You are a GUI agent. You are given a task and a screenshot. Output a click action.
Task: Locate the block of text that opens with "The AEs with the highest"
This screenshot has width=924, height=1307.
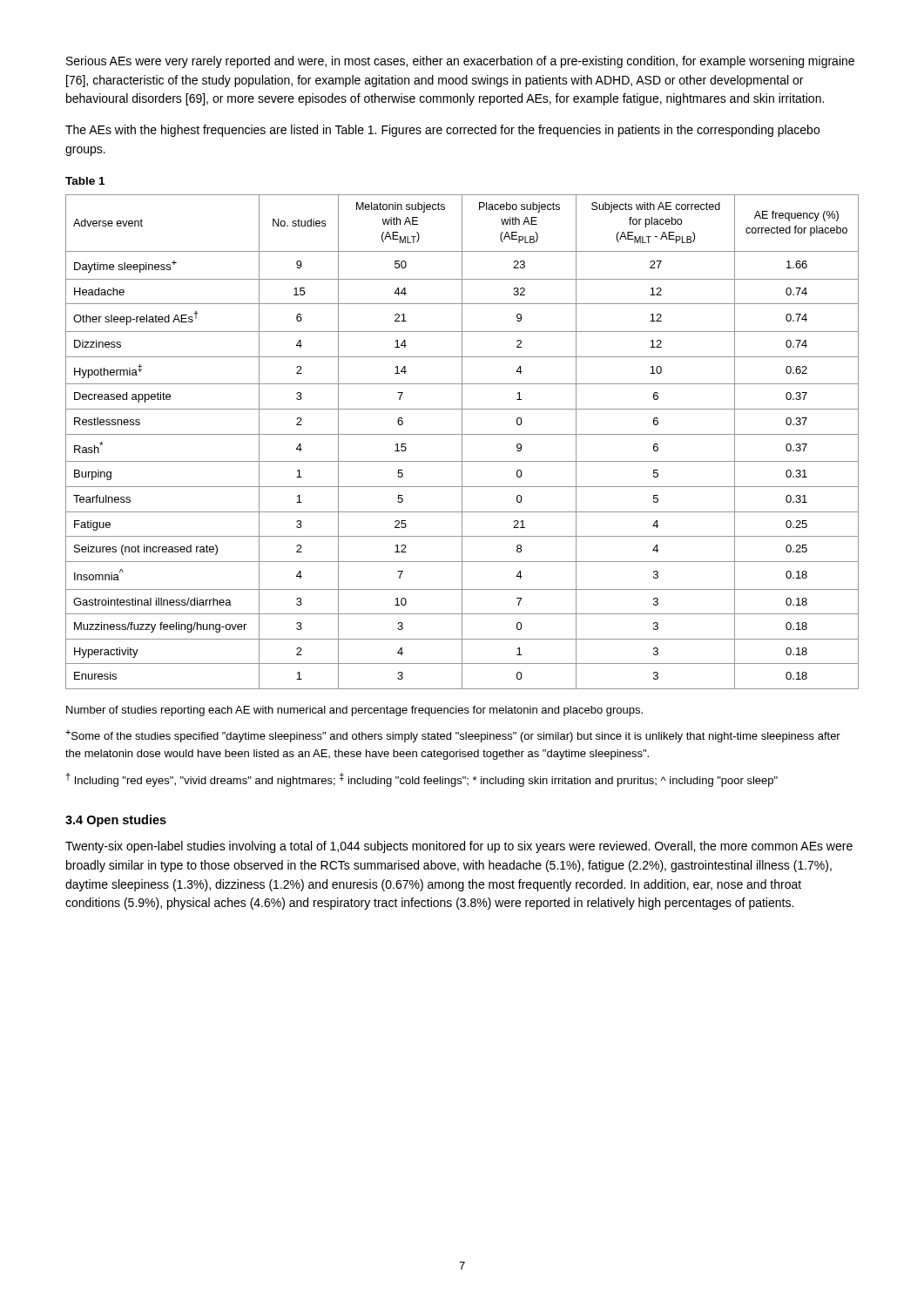click(443, 139)
